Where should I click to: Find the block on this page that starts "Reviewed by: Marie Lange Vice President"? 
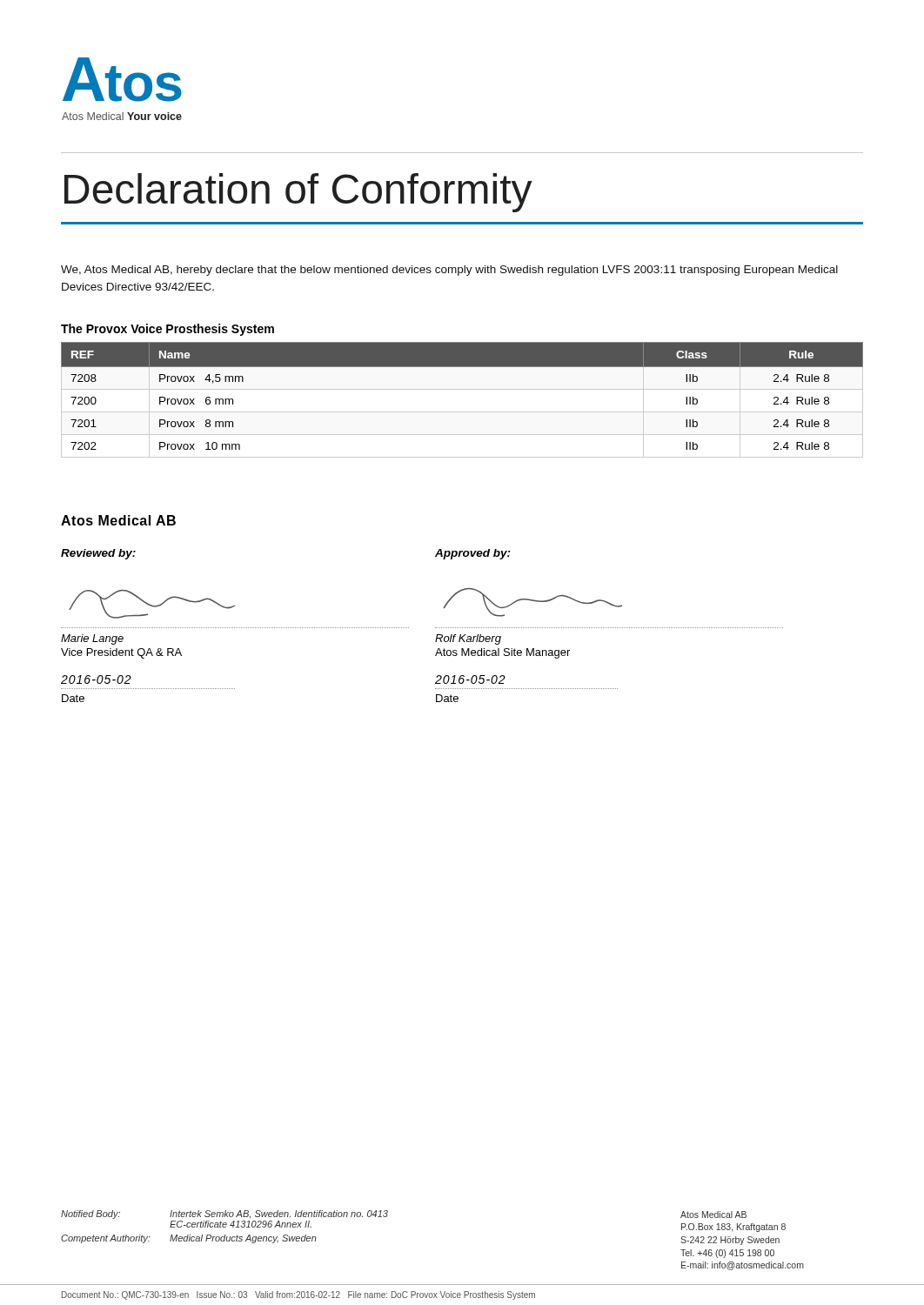point(235,626)
